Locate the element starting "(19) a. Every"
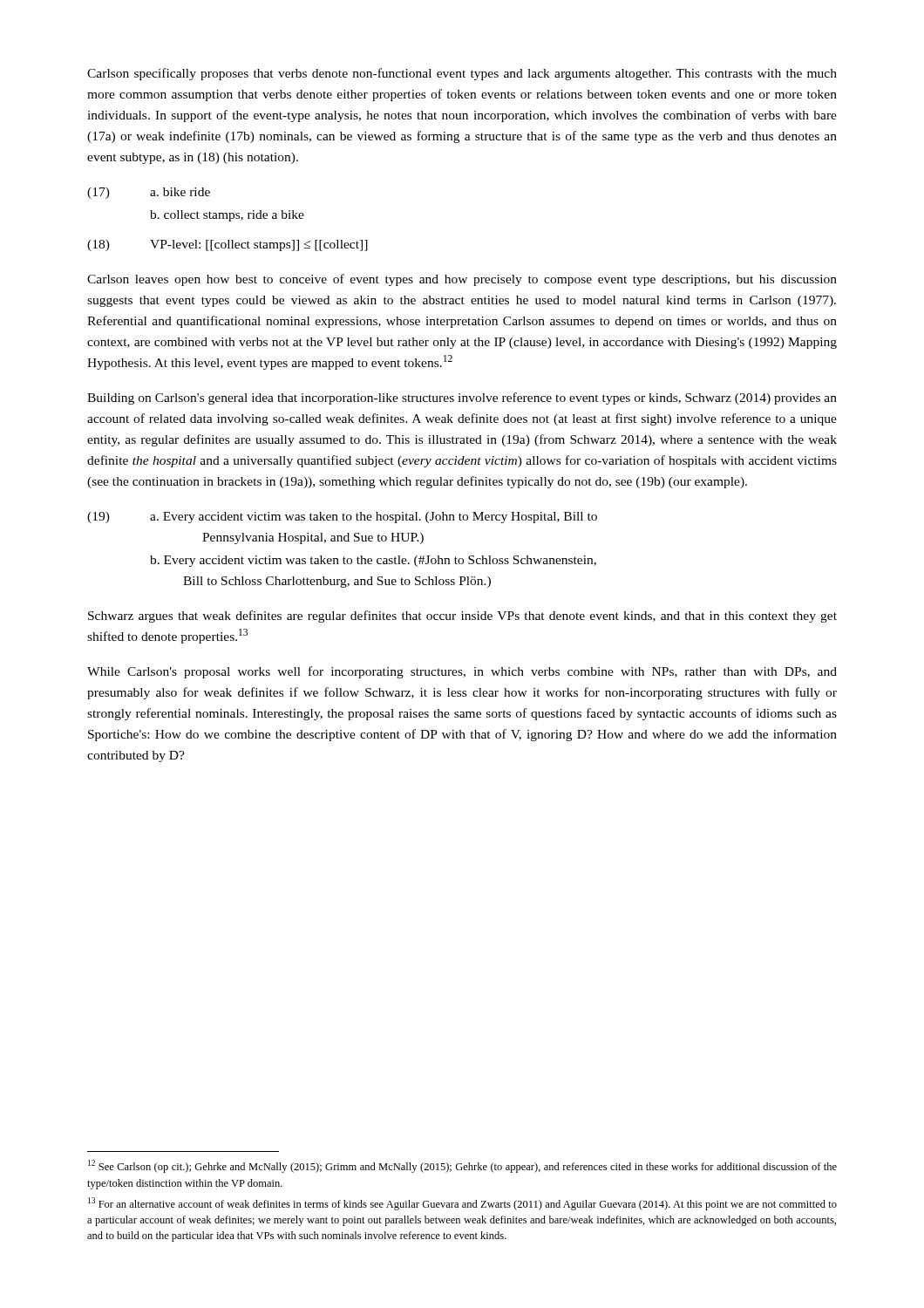This screenshot has width=924, height=1308. [462, 549]
